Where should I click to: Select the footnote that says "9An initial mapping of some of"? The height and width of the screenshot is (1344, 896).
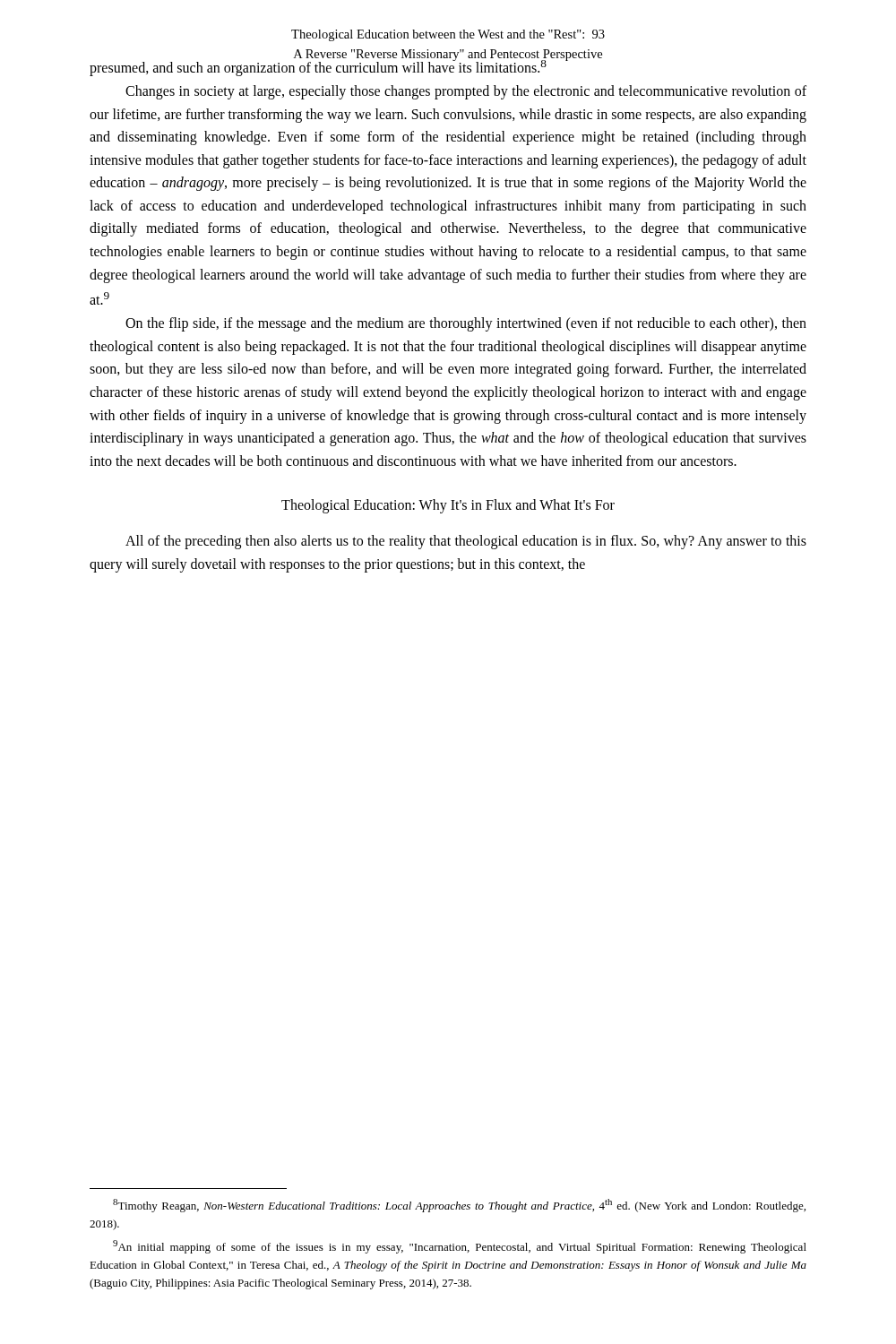(448, 1263)
